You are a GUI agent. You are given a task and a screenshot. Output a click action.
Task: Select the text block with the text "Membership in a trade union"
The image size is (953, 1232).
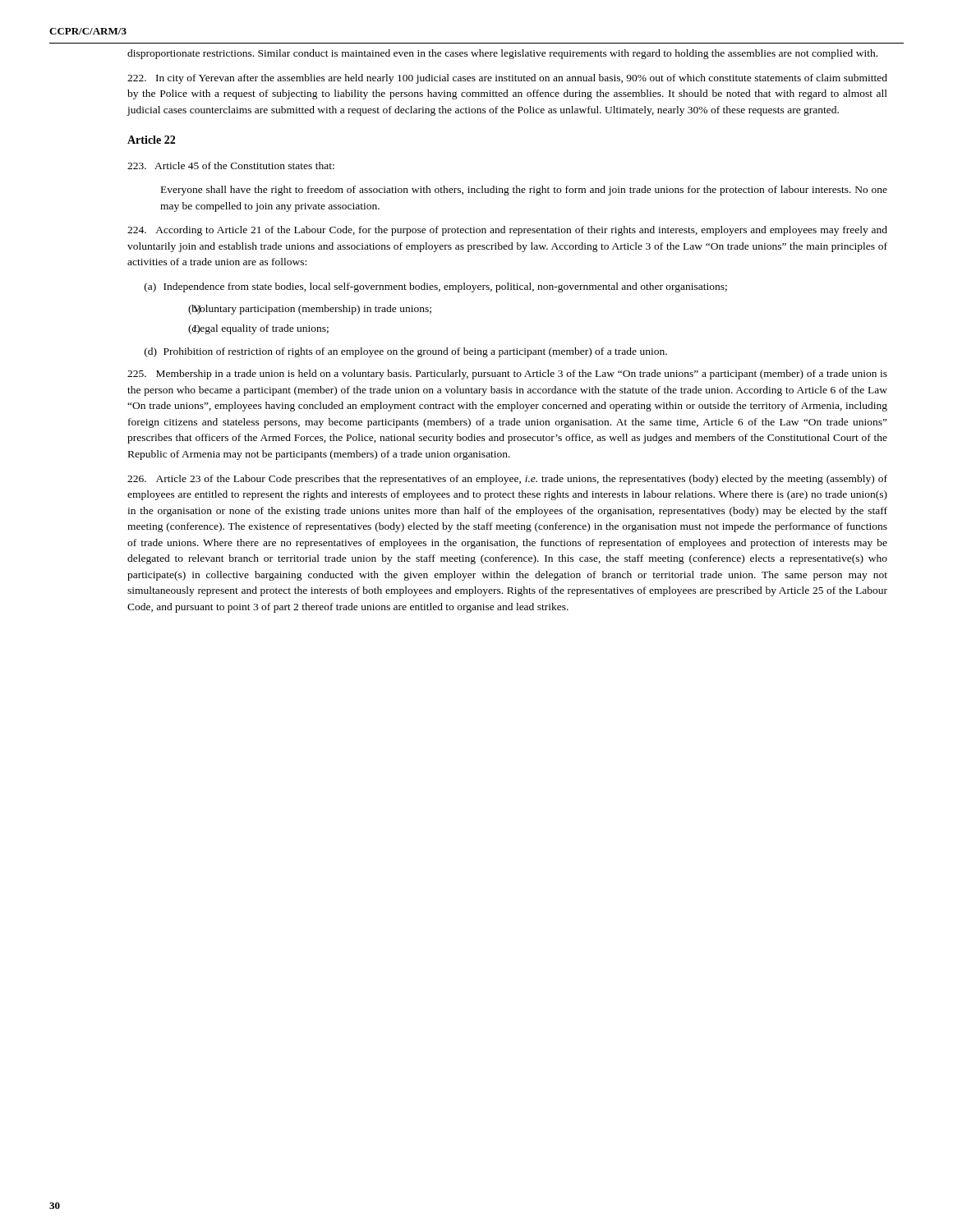tap(507, 414)
